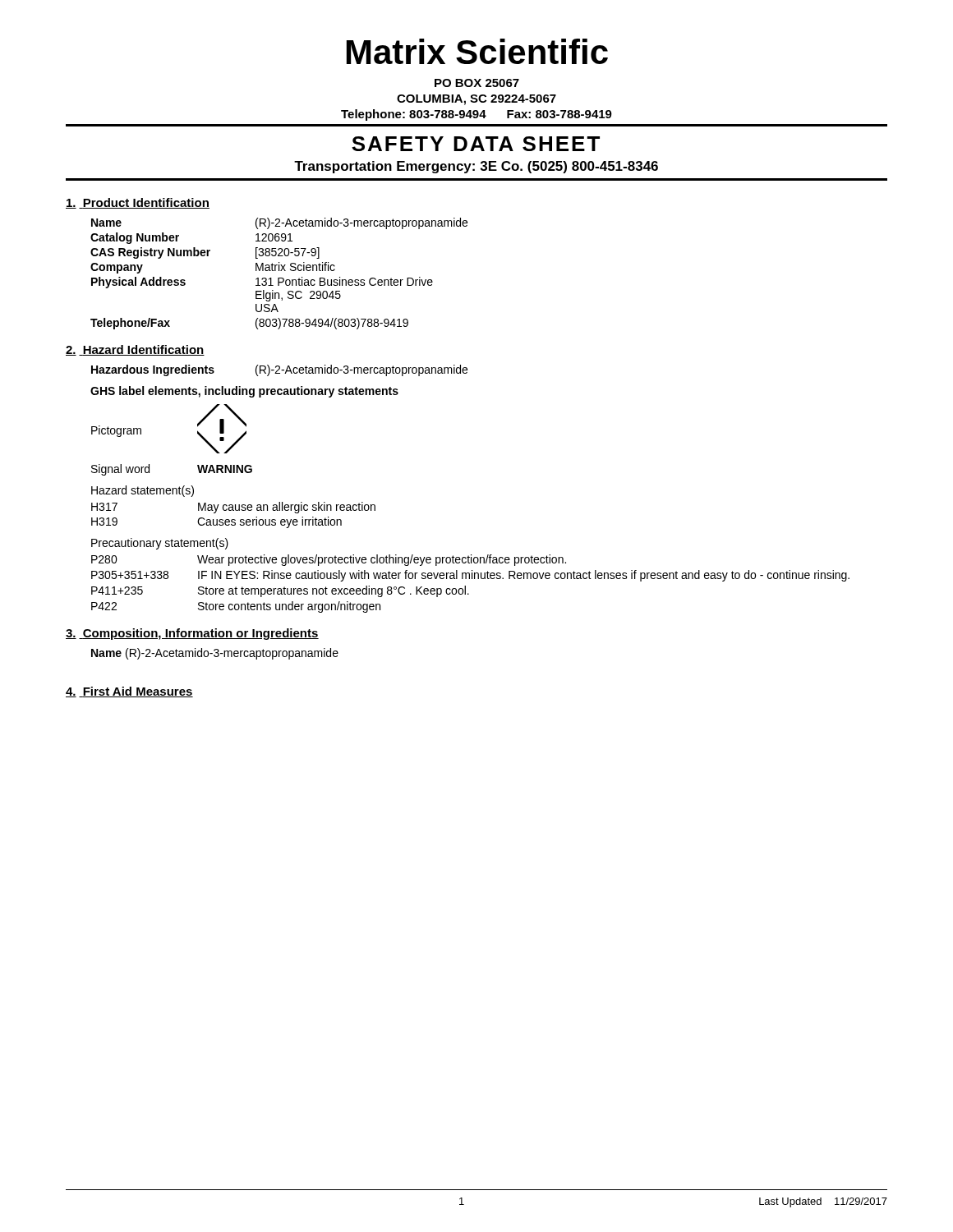Find the section header with the text "SAFETY DATA SHEET Transportation Emergency:"
Image resolution: width=953 pixels, height=1232 pixels.
pyautogui.click(x=476, y=153)
